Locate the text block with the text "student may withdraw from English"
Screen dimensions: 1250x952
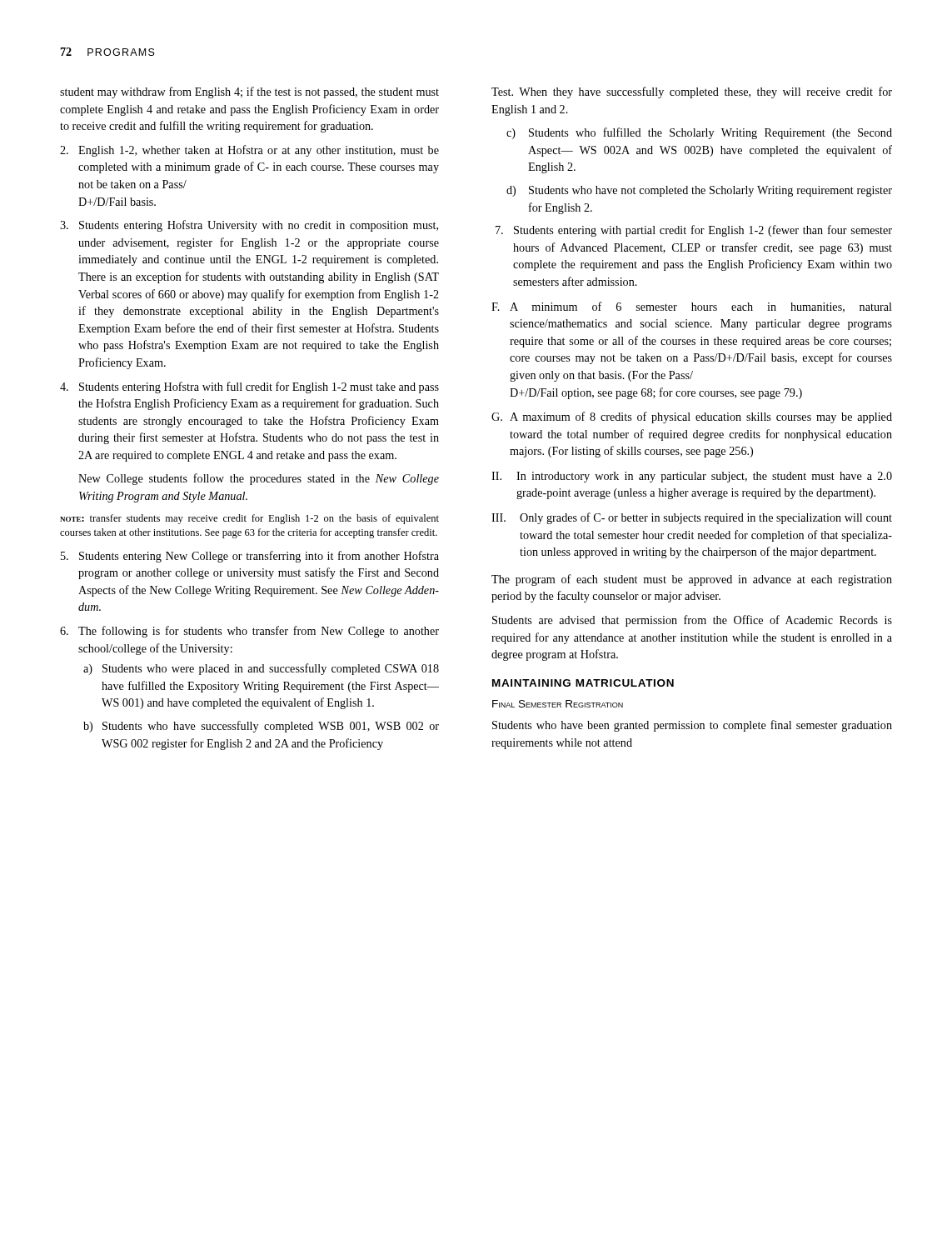click(249, 109)
